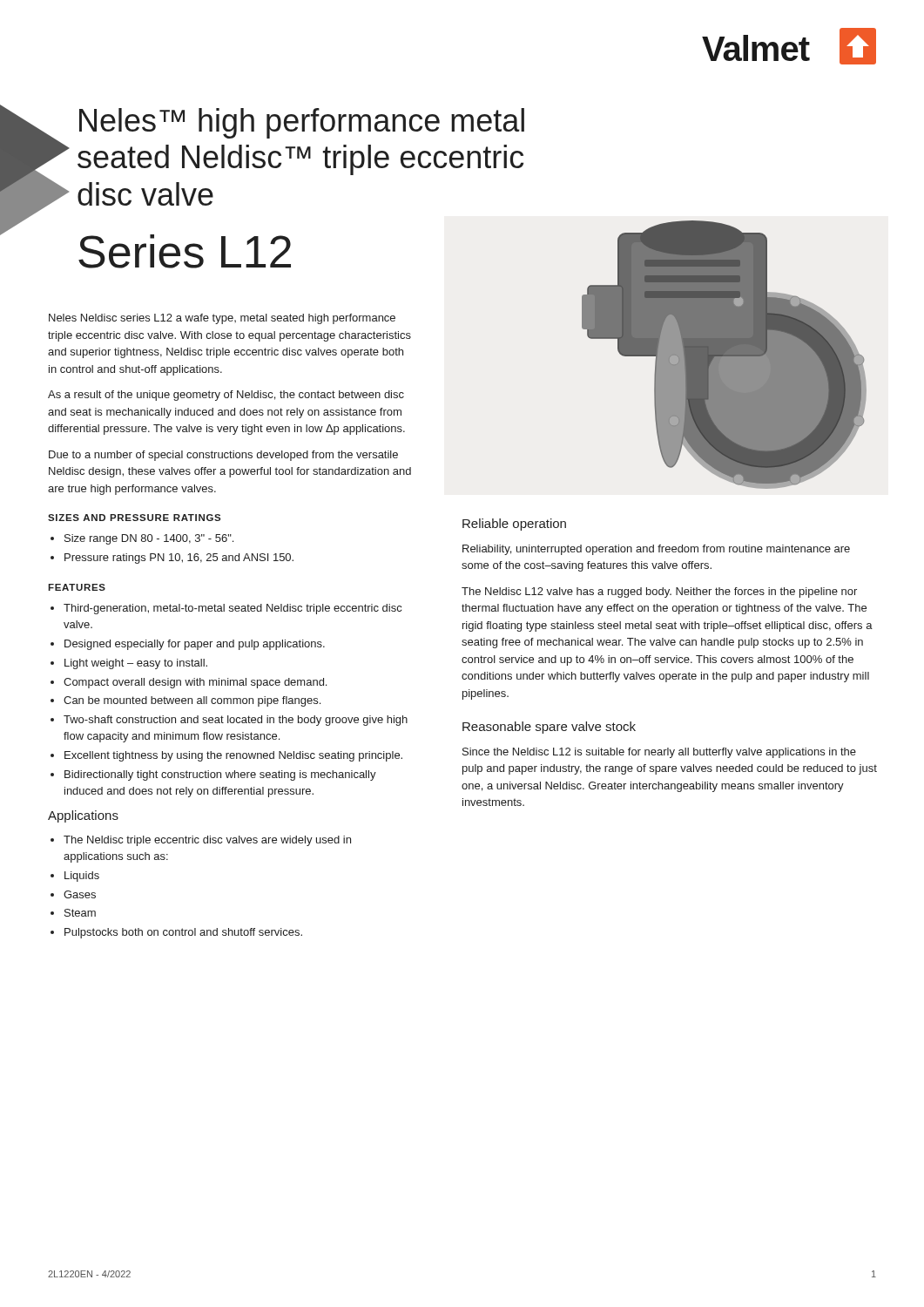Locate the block of text that opens with "Two-shaft construction and seat located in"
Viewport: 924px width, 1307px height.
tap(239, 729)
